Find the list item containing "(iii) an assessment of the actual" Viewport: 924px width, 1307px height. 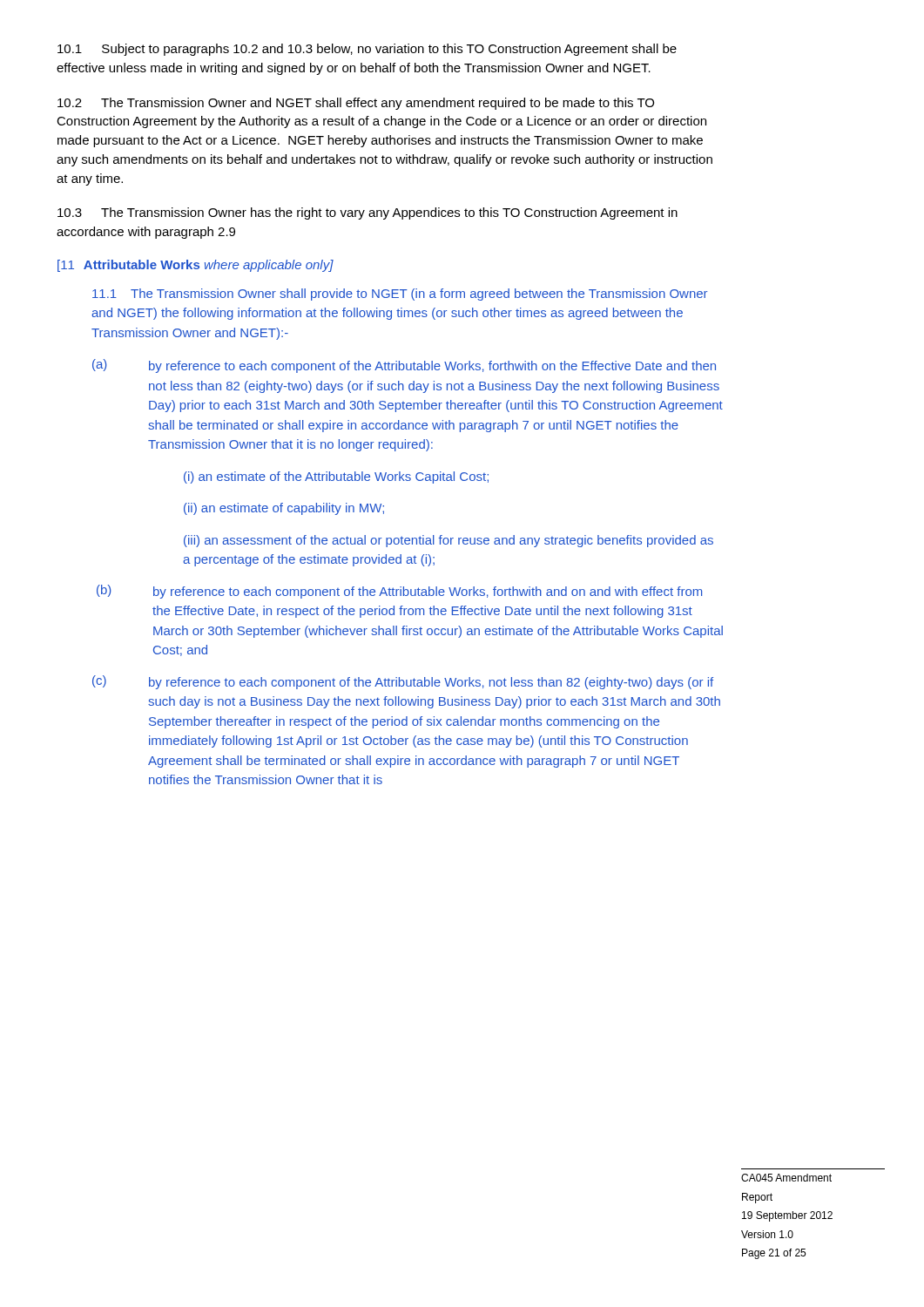[429, 550]
